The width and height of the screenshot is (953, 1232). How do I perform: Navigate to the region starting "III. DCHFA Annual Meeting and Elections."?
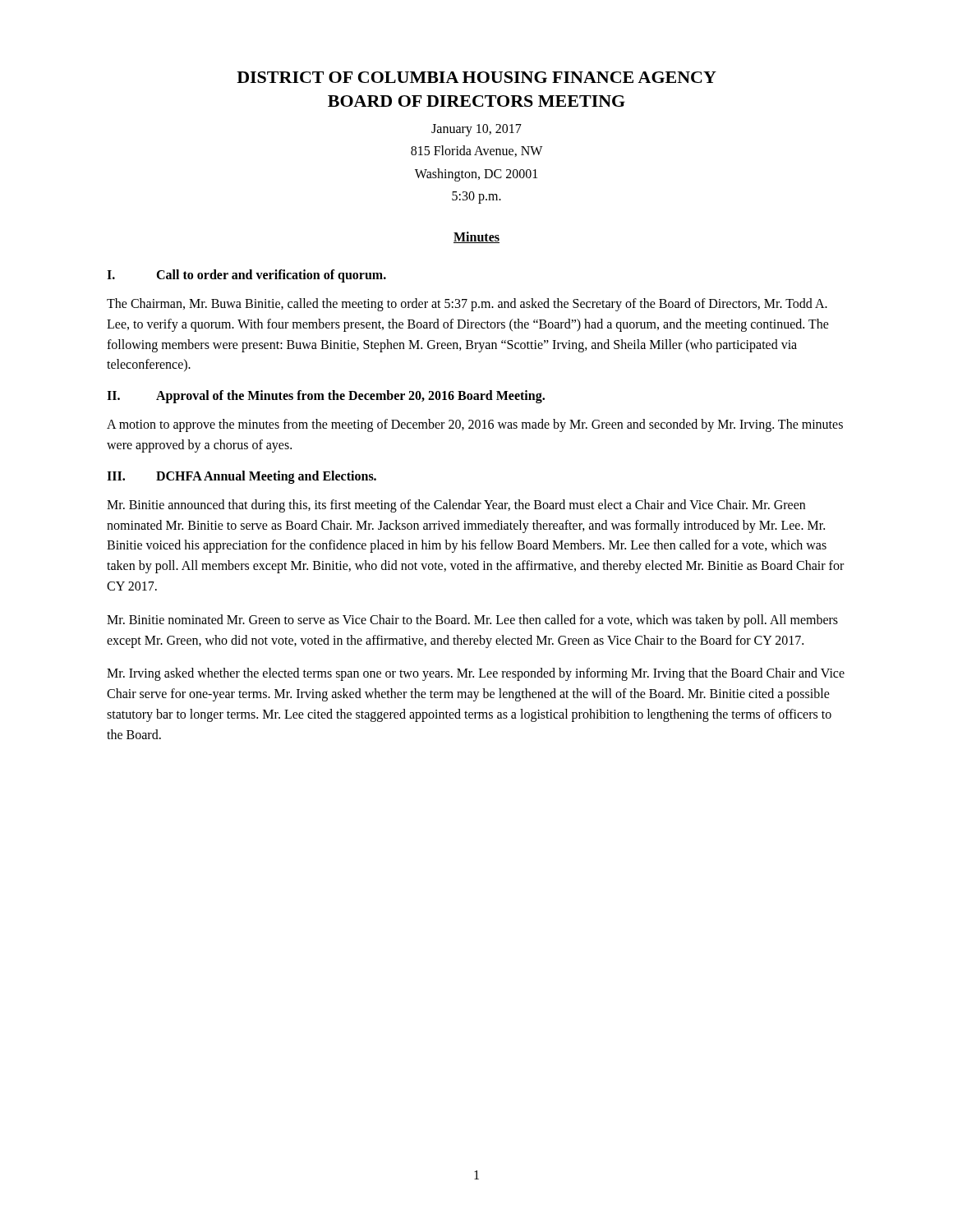[242, 476]
